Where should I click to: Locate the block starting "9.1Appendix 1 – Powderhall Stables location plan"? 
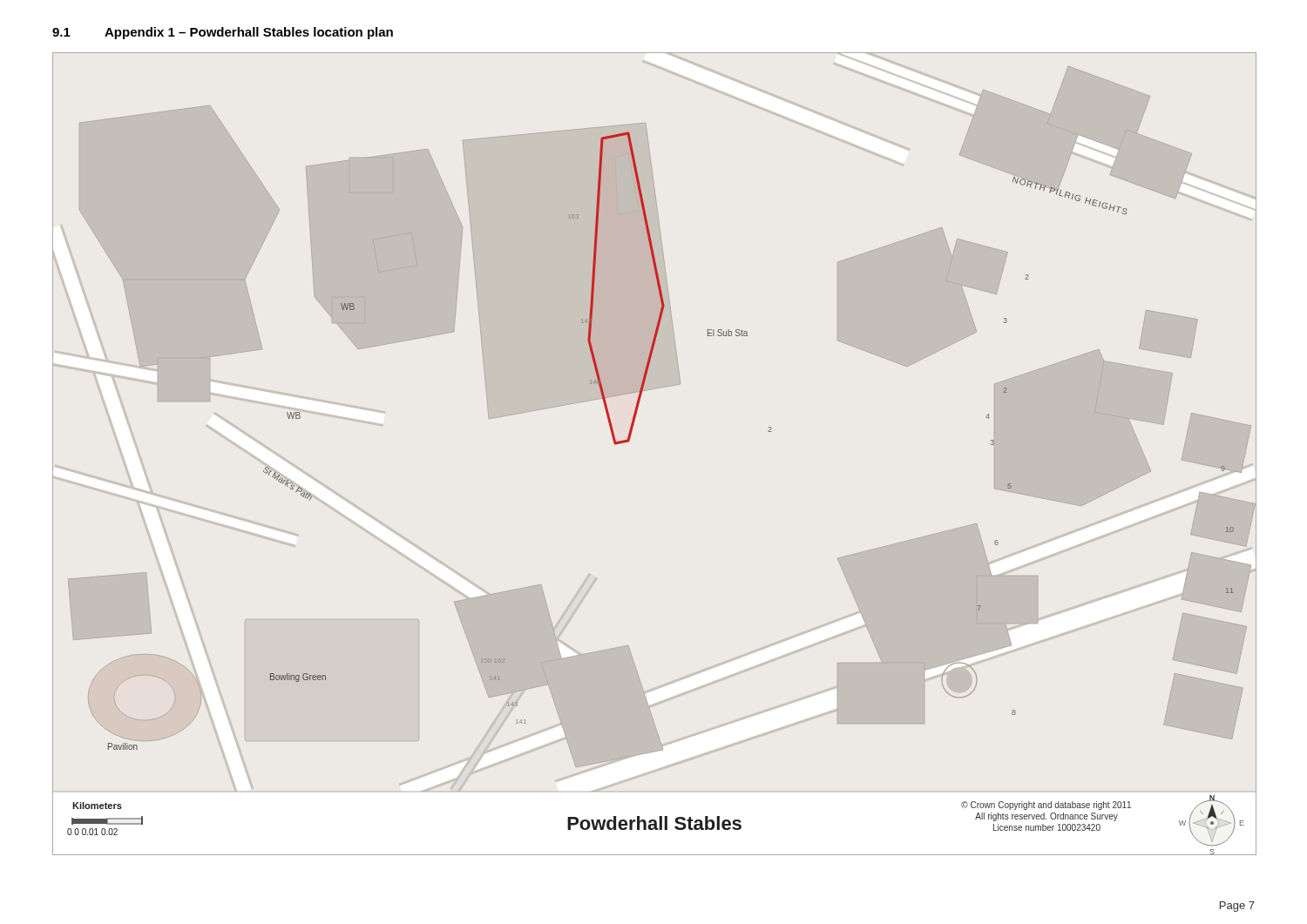[223, 32]
